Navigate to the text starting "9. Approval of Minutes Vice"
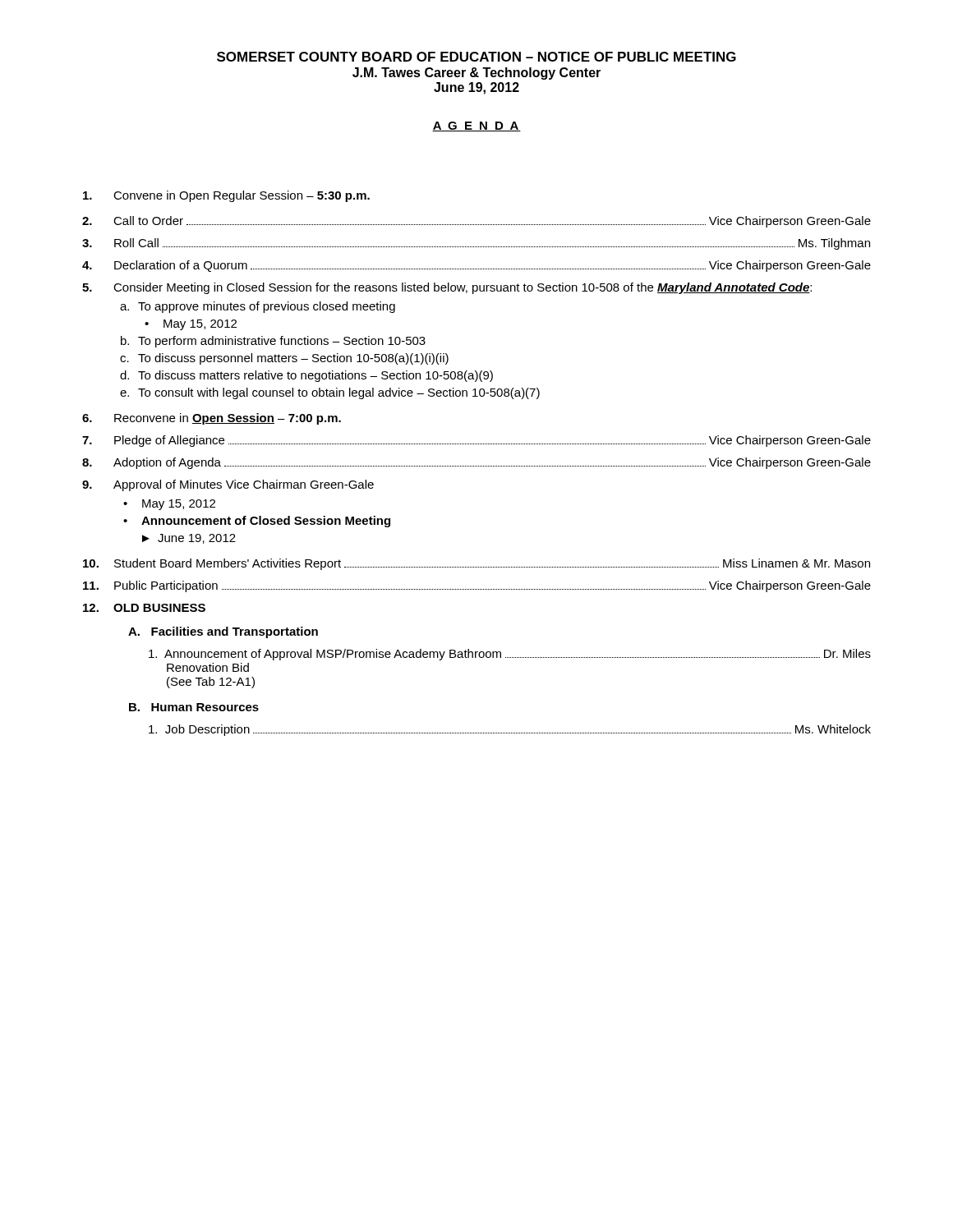This screenshot has height=1232, width=953. tap(228, 485)
